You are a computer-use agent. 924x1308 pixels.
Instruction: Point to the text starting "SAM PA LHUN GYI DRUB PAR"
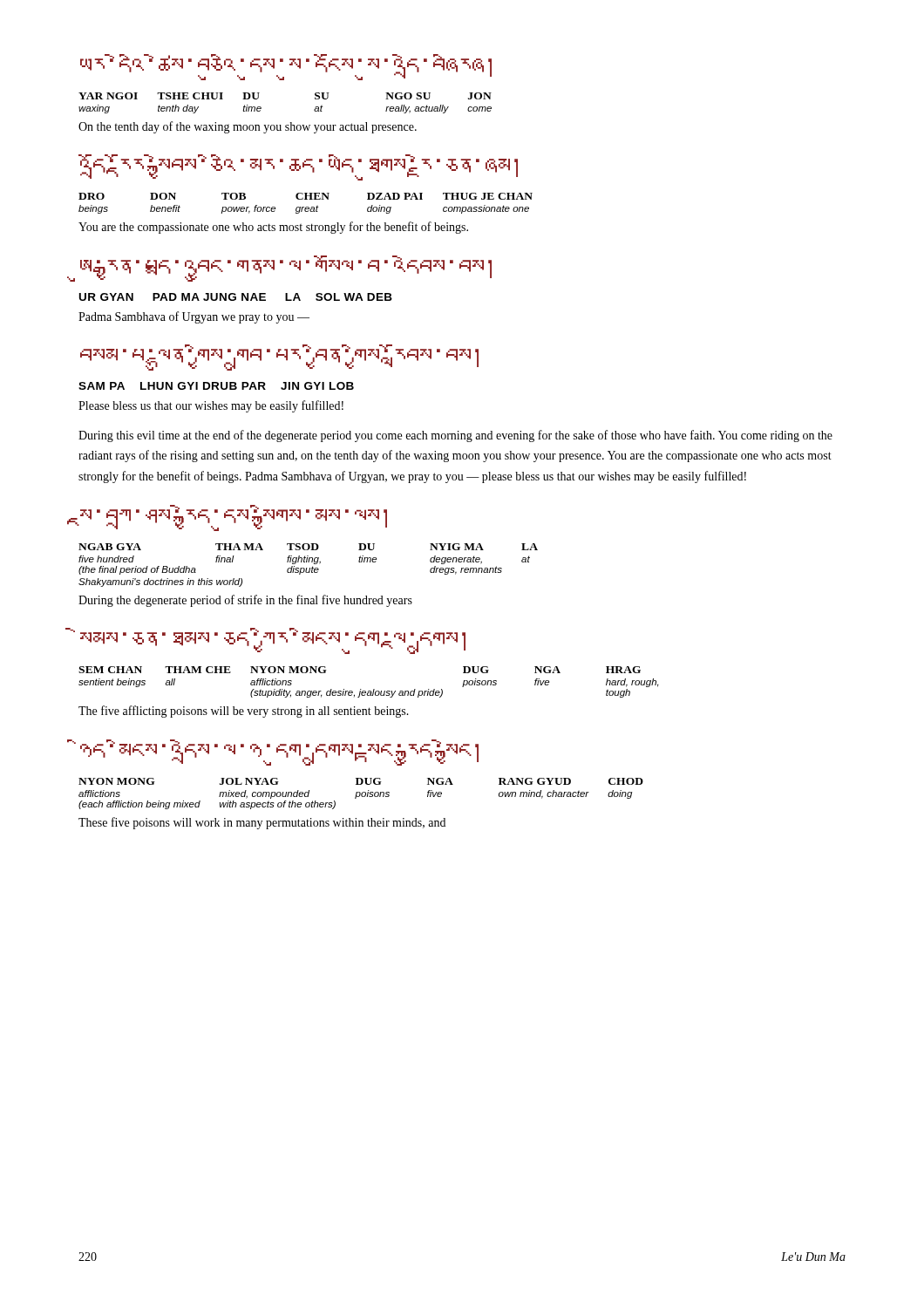(216, 386)
